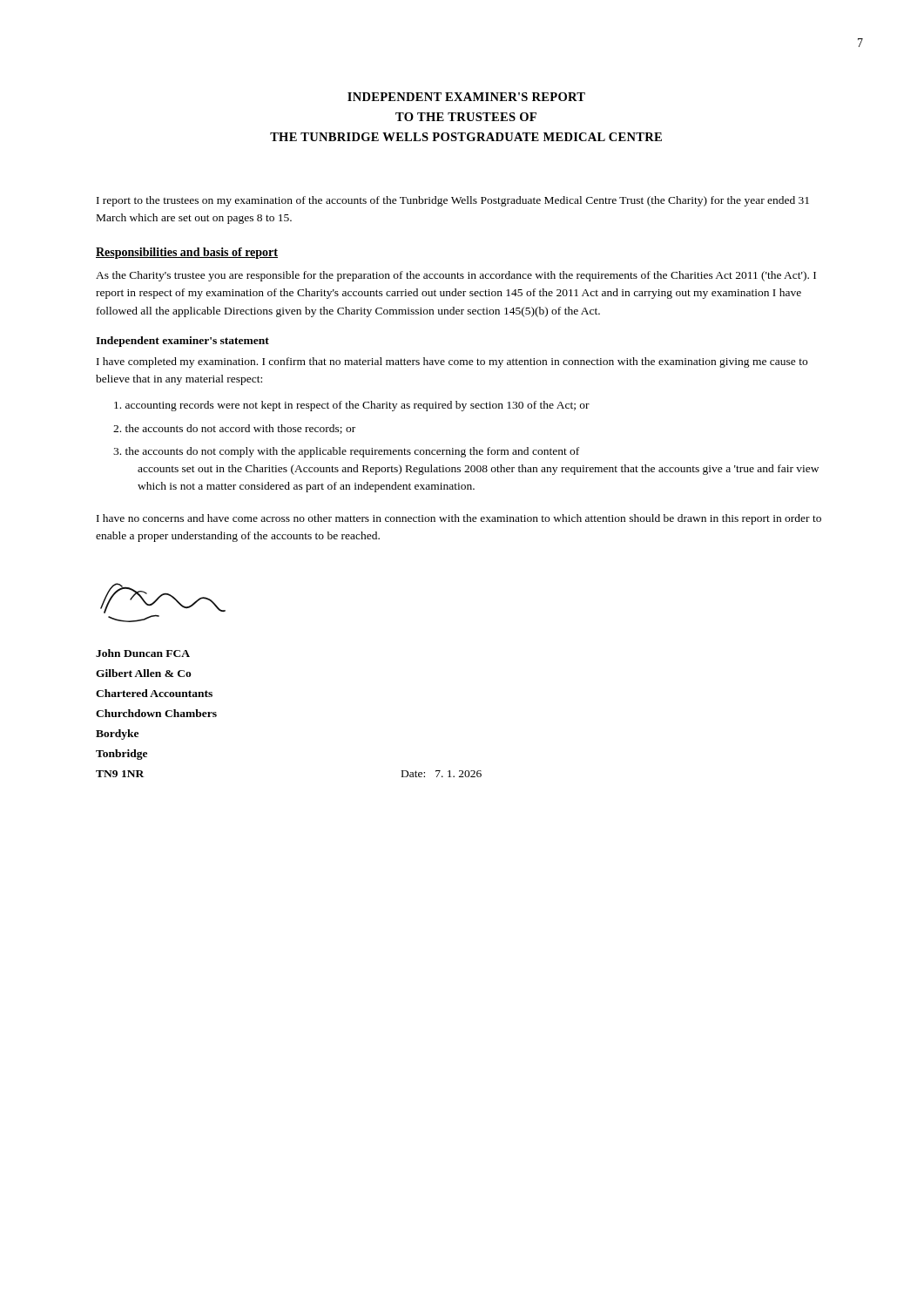Select the passage starting "accounting records were not kept in respect"
Screen dimensions: 1307x924
351,405
